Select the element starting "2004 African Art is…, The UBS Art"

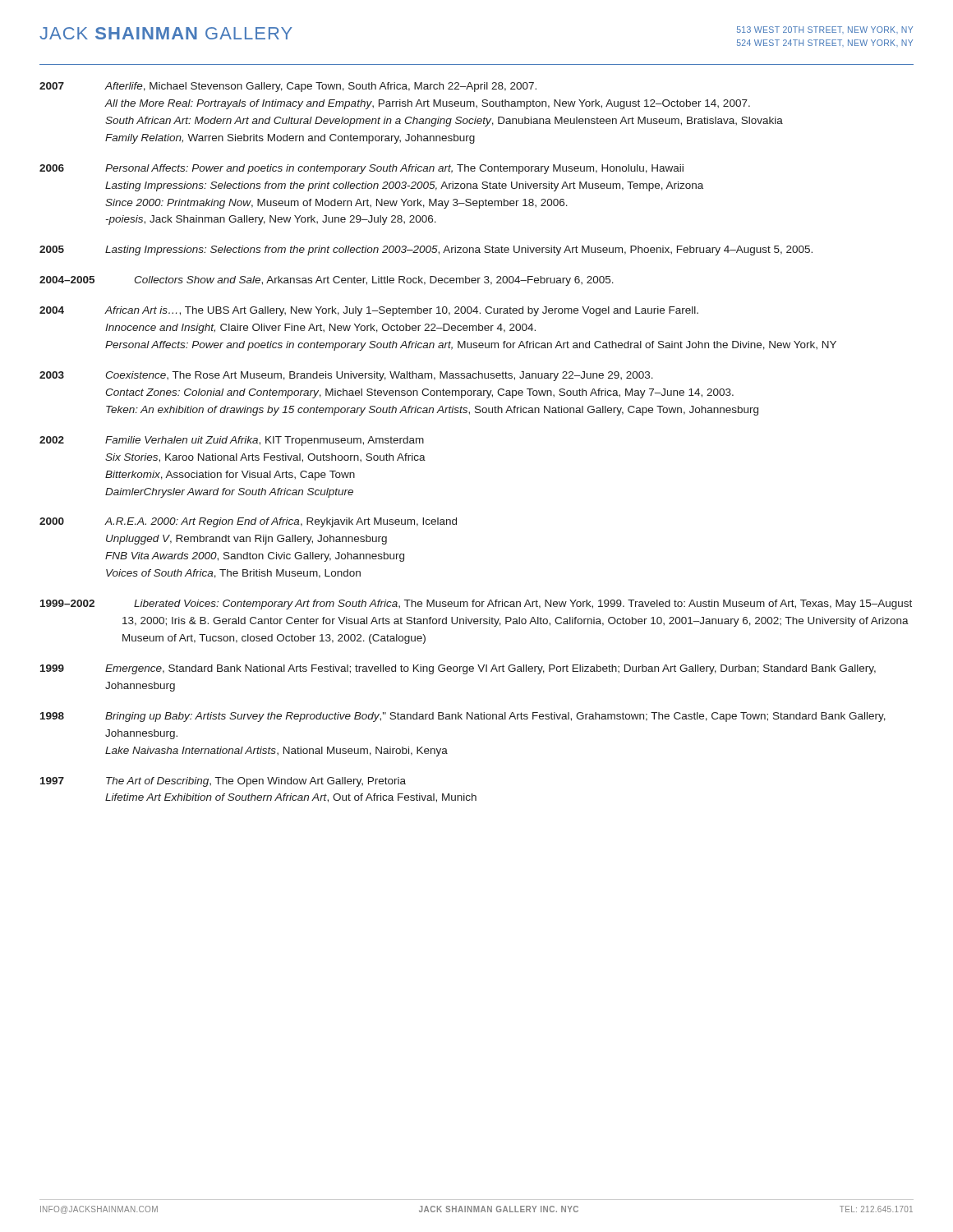[x=476, y=328]
